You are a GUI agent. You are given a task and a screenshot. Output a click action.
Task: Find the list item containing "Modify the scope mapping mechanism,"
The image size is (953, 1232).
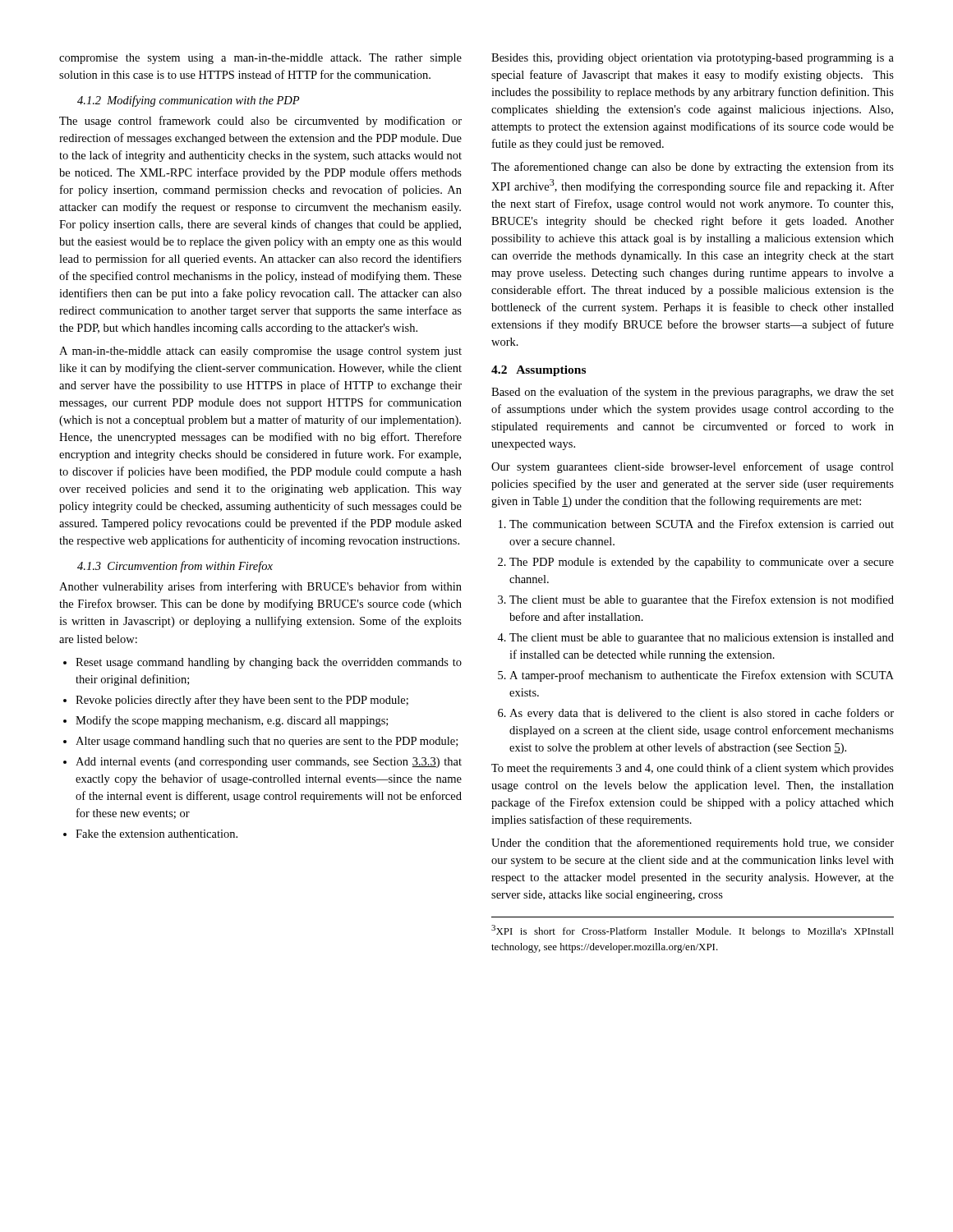(260, 720)
